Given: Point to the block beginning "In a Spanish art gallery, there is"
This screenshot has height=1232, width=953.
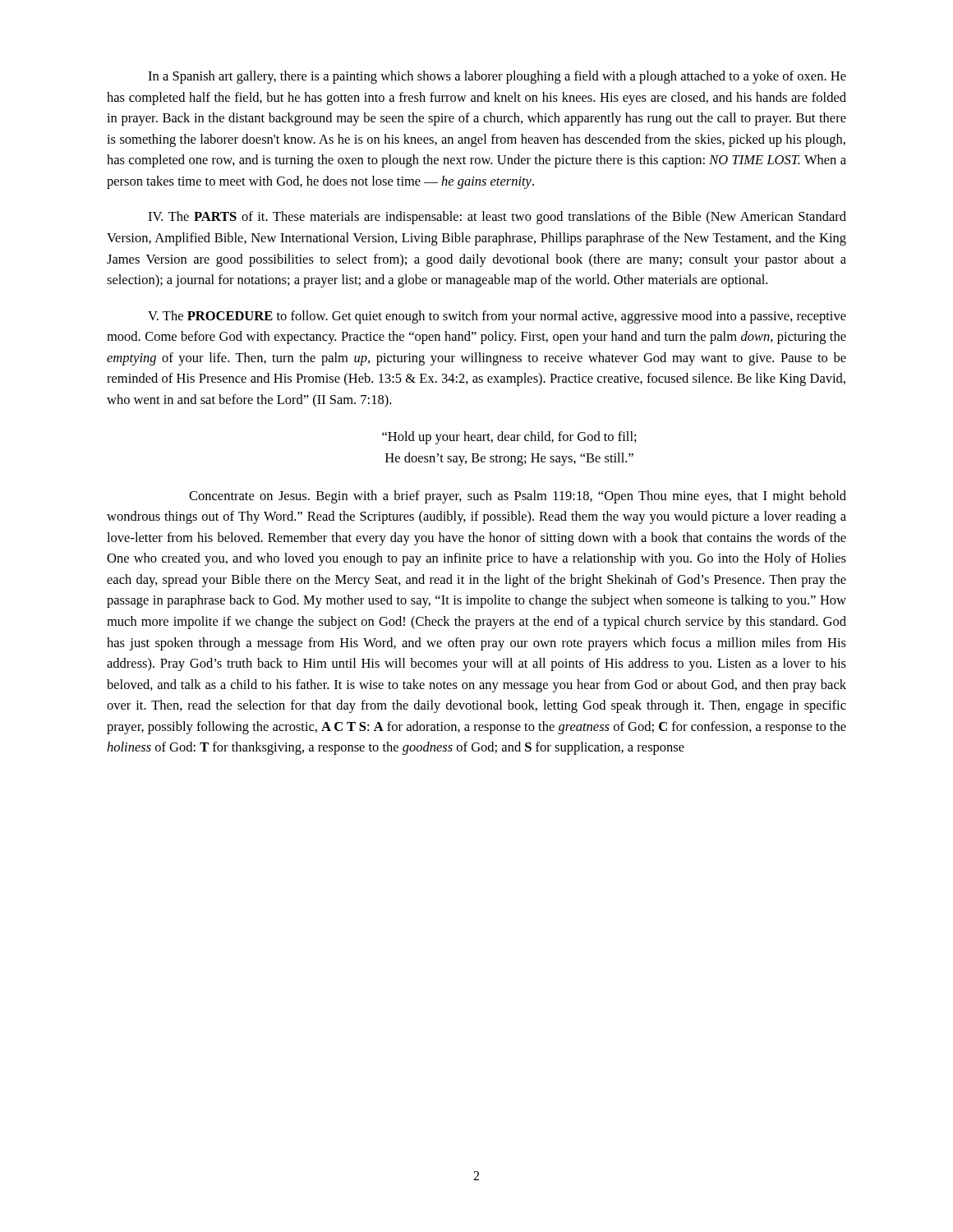Looking at the screenshot, I should [x=476, y=129].
